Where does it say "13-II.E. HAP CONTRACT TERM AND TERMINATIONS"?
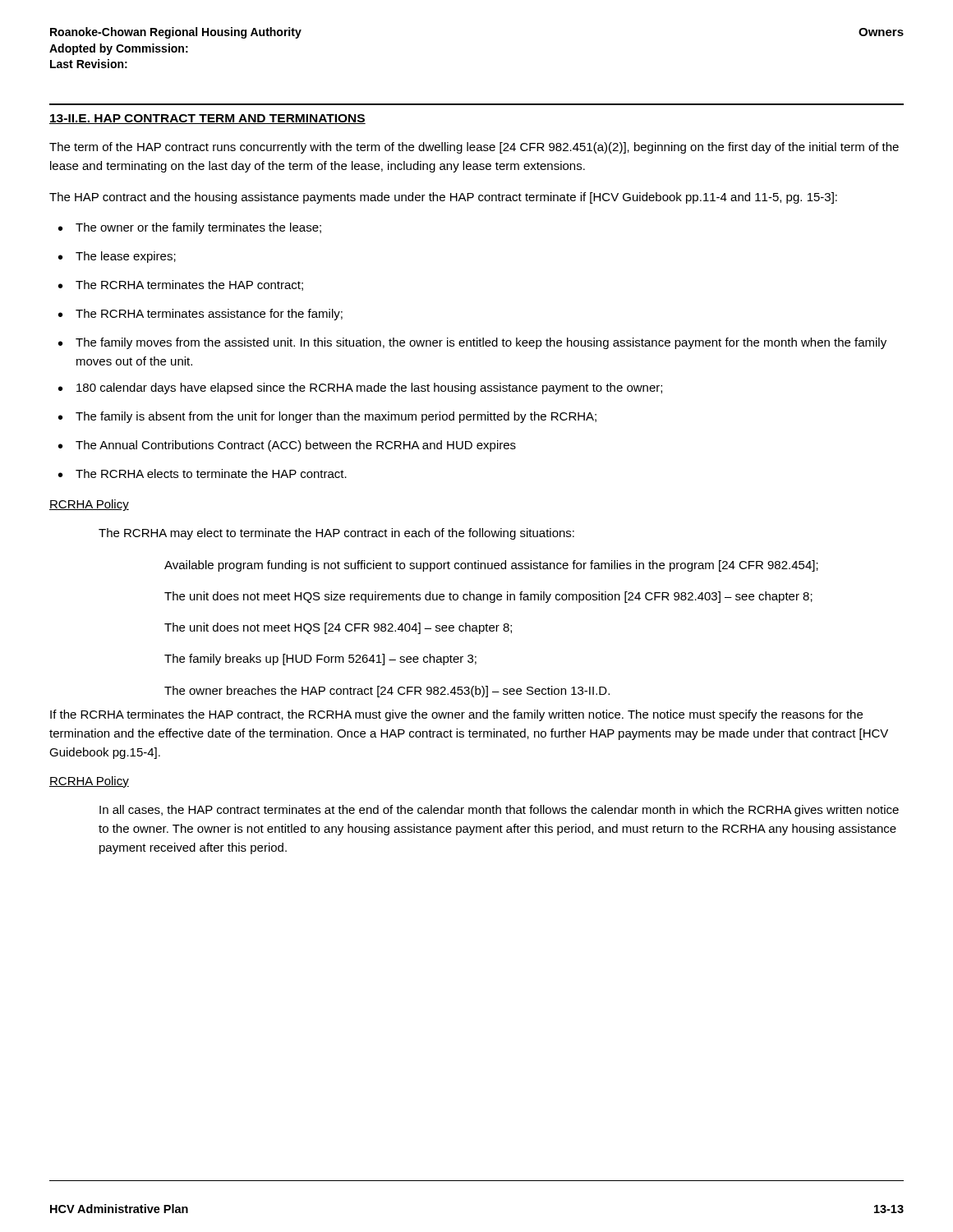The image size is (953, 1232). tap(207, 119)
